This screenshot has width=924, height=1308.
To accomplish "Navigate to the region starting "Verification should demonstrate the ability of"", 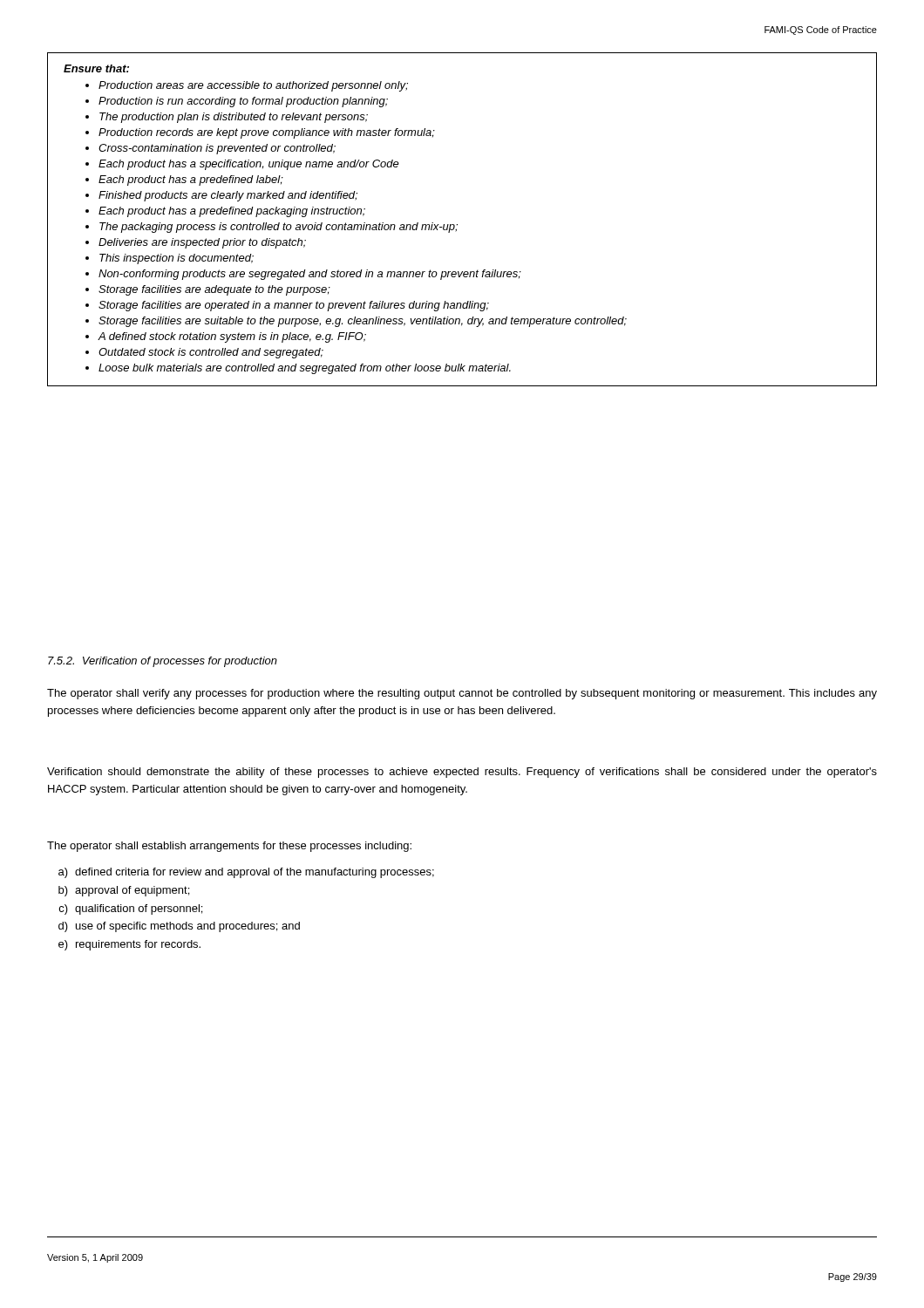I will tap(462, 780).
